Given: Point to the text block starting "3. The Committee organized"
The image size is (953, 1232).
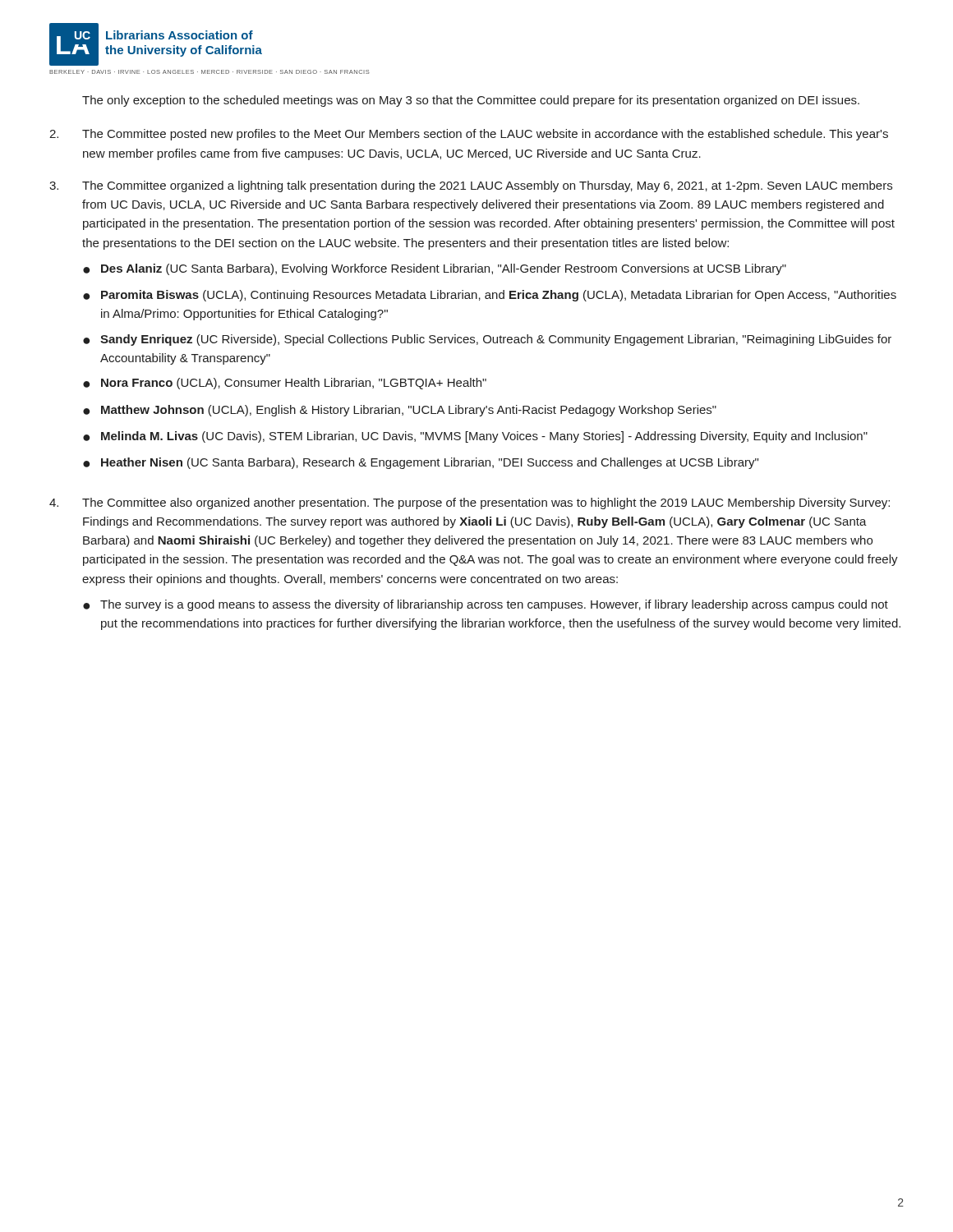Looking at the screenshot, I should 476,327.
